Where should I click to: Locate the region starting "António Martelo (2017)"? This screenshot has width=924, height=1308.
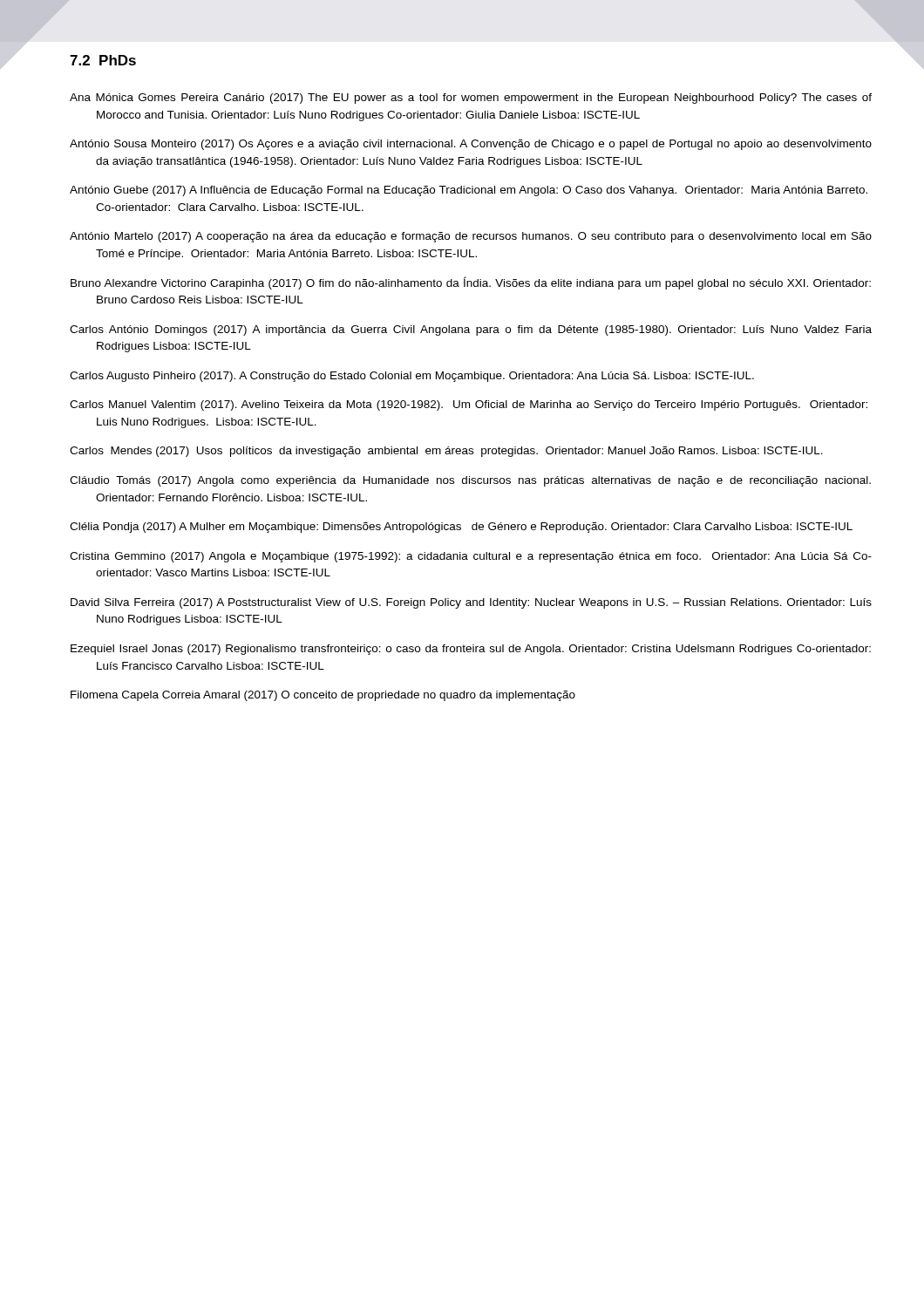(471, 245)
